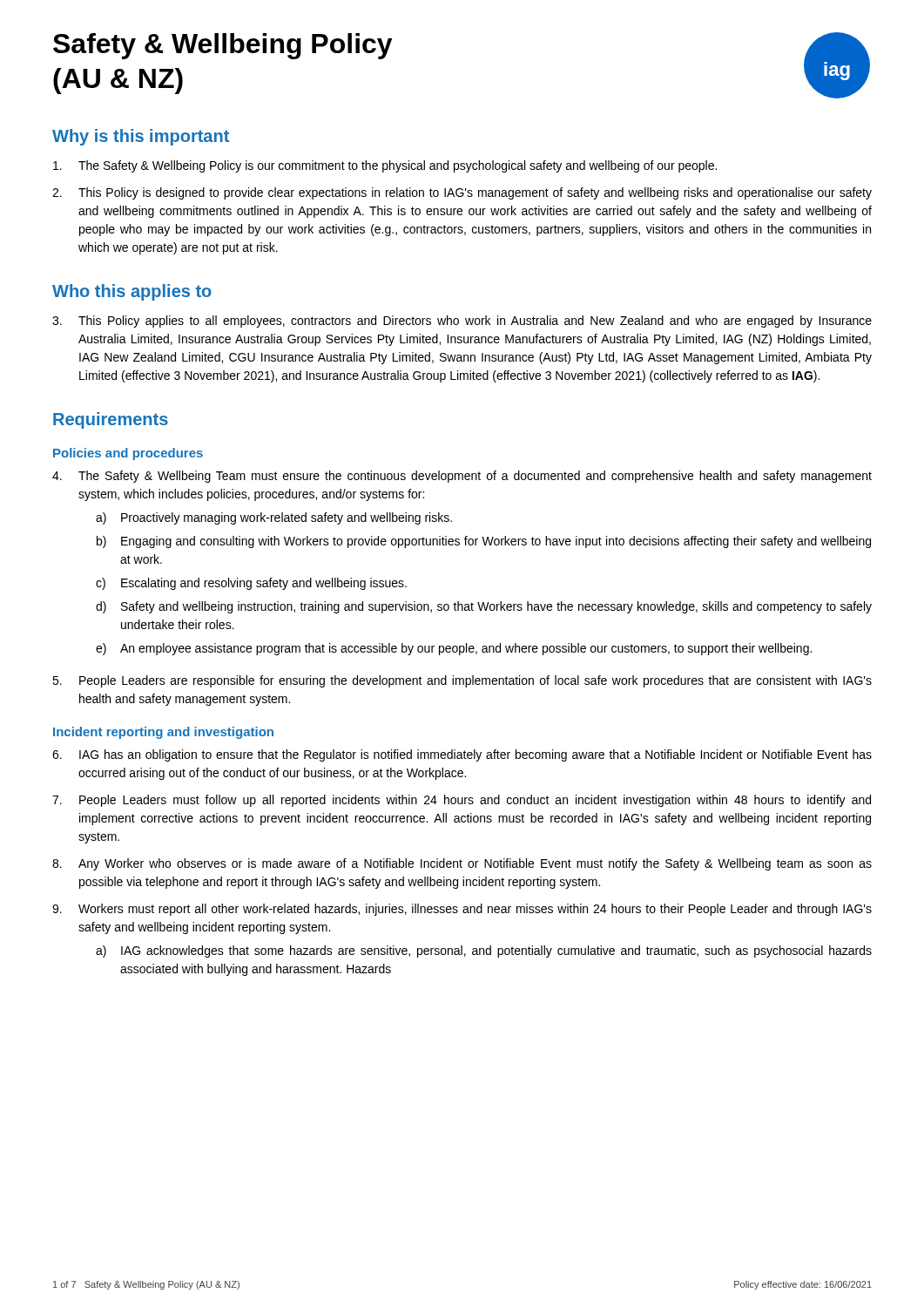Point to the block beginning "4. The Safety & Wellbeing Team must ensure"
Image resolution: width=924 pixels, height=1307 pixels.
pos(462,477)
